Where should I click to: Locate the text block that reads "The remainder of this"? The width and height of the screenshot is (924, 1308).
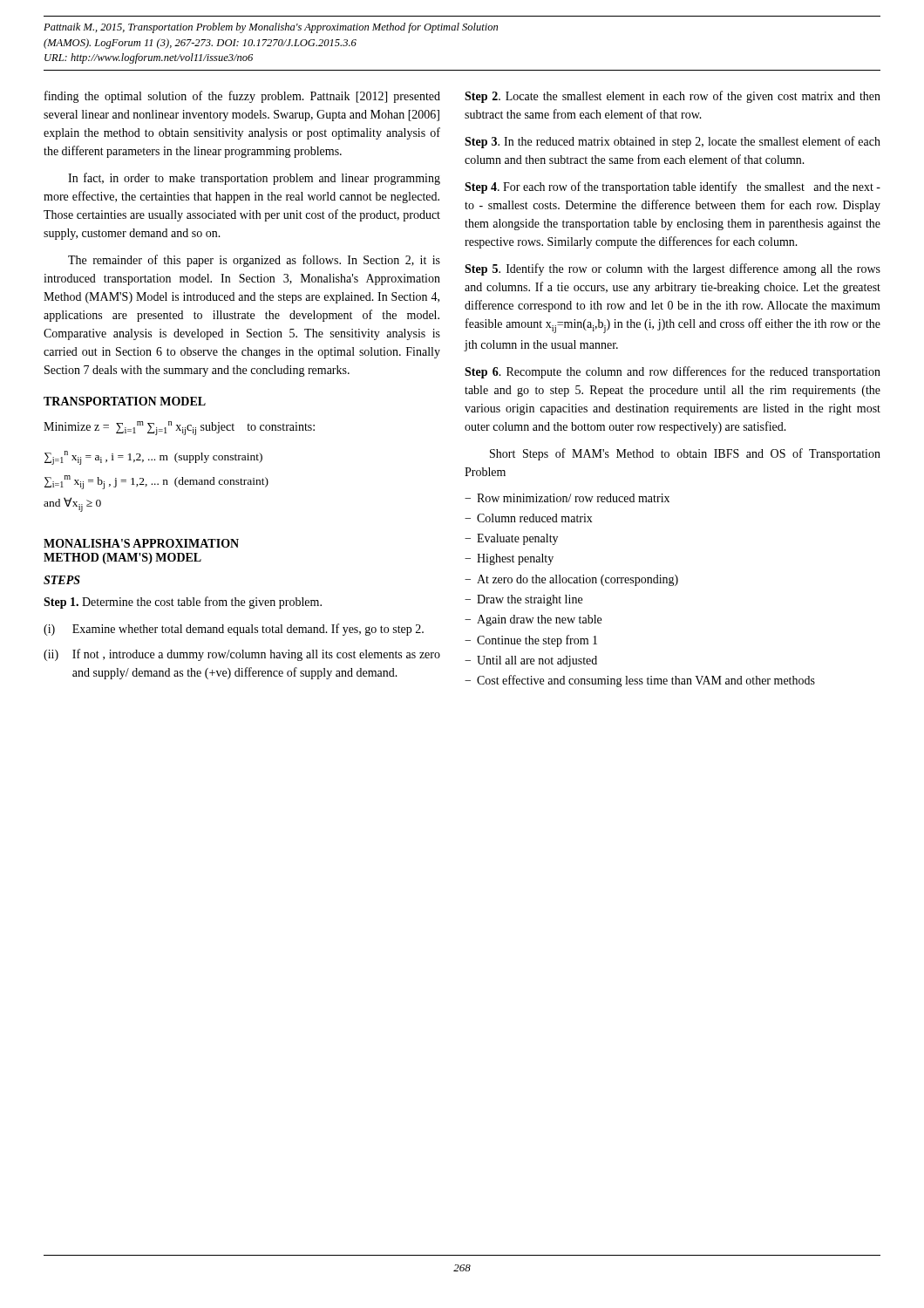[x=242, y=315]
